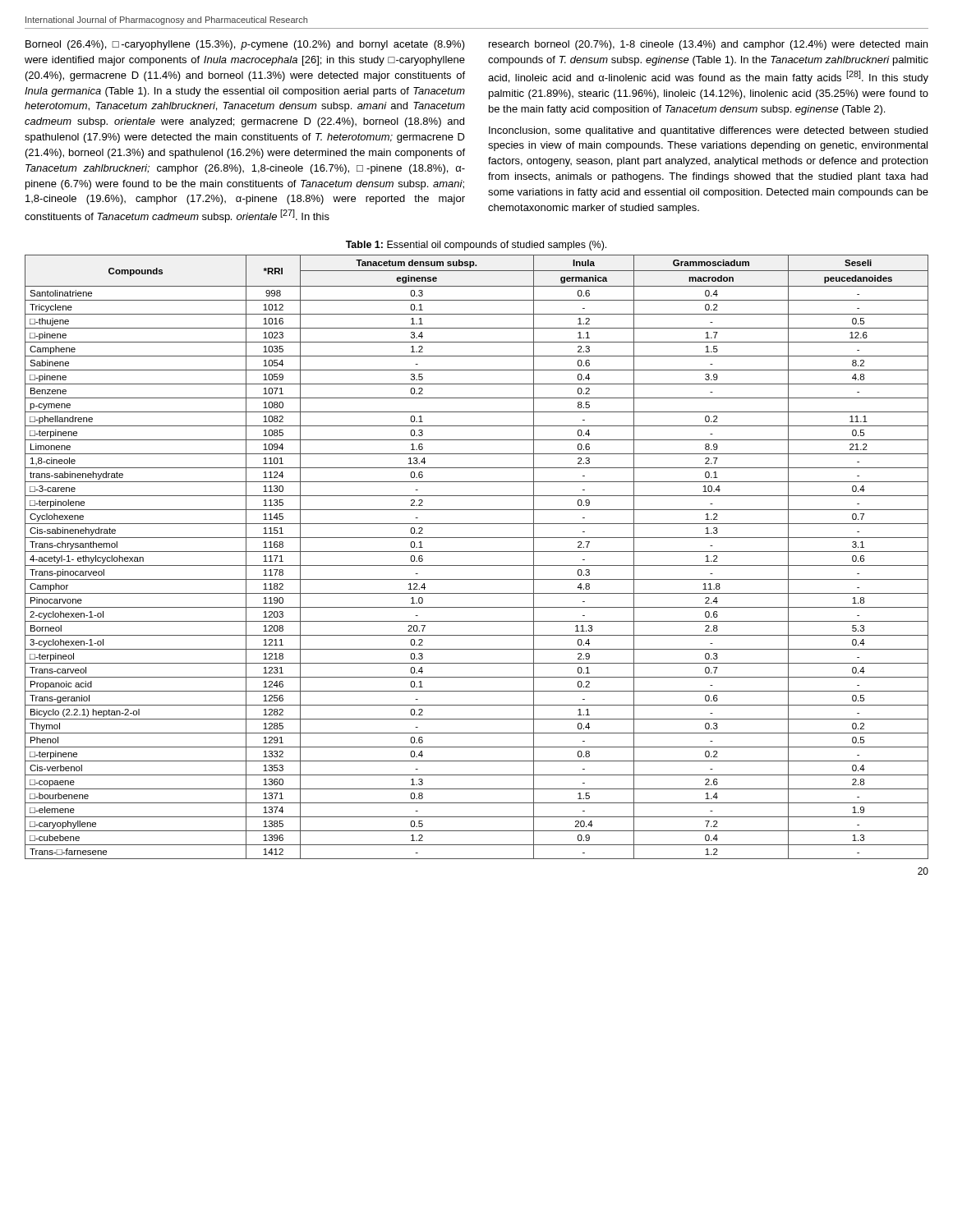
Task: Point to the block starting "Table 1: Essential oil compounds of studied samples"
Action: click(476, 245)
